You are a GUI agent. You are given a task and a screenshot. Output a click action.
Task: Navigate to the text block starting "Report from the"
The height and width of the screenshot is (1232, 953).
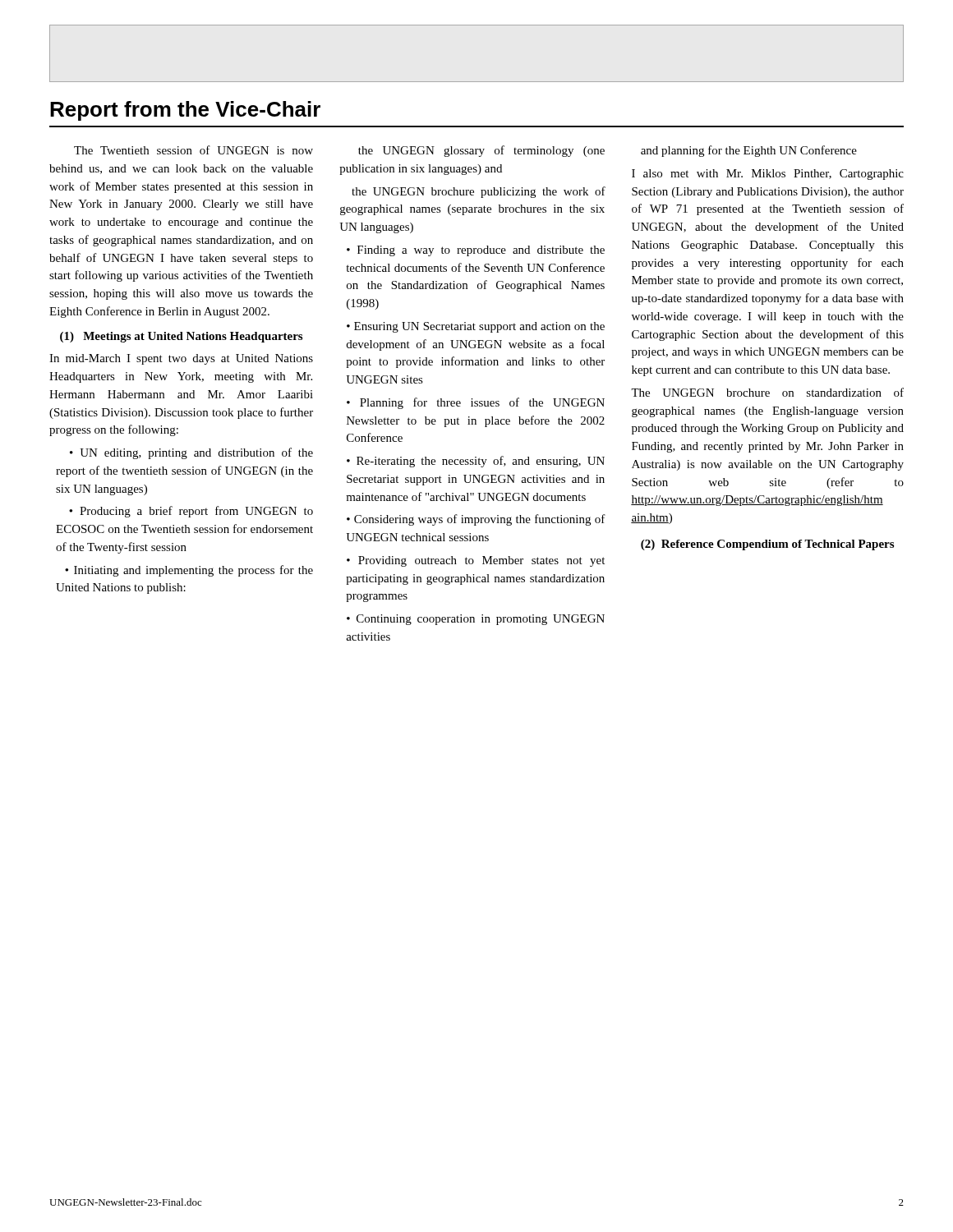coord(185,109)
